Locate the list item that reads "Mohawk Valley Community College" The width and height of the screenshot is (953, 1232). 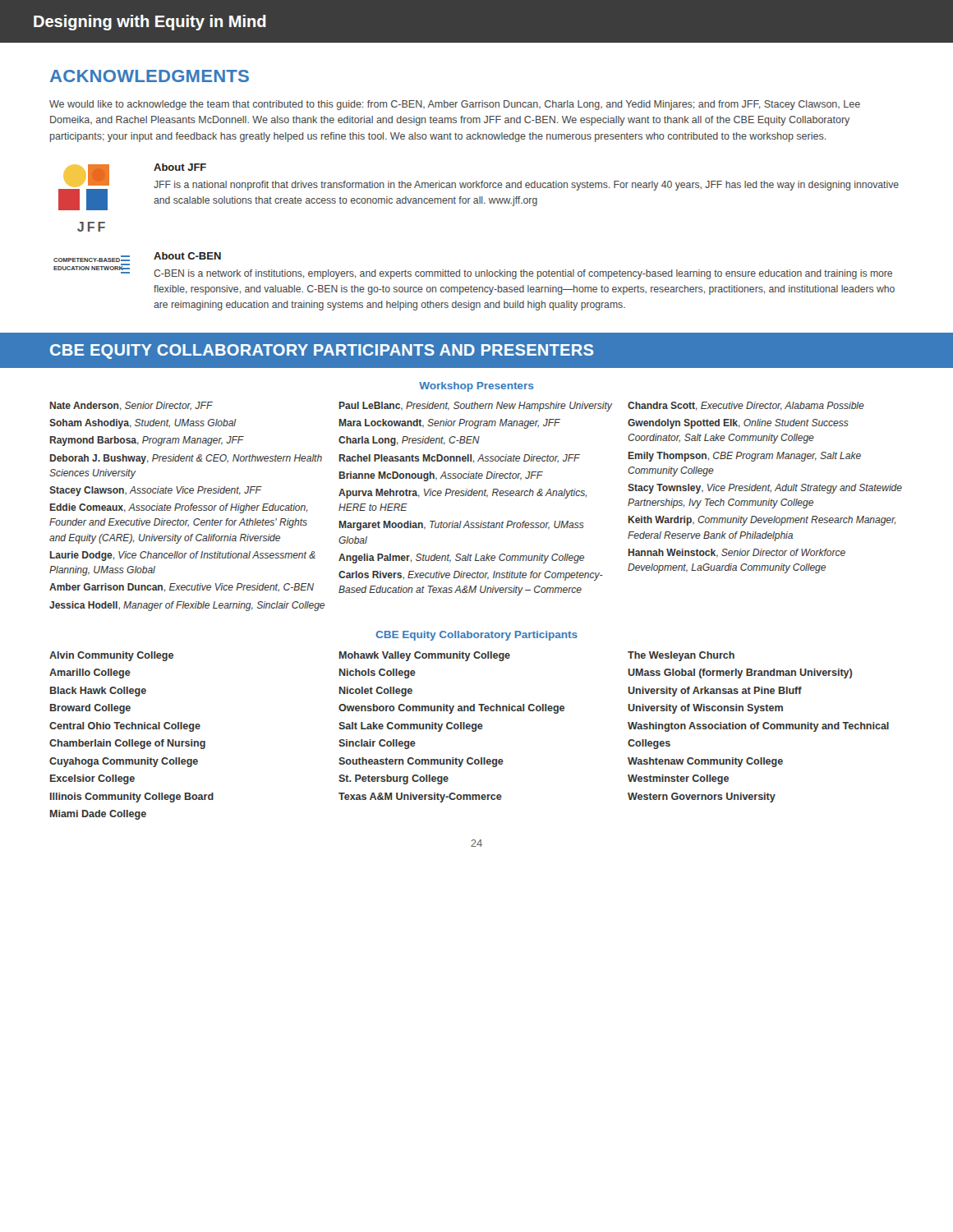coord(424,655)
